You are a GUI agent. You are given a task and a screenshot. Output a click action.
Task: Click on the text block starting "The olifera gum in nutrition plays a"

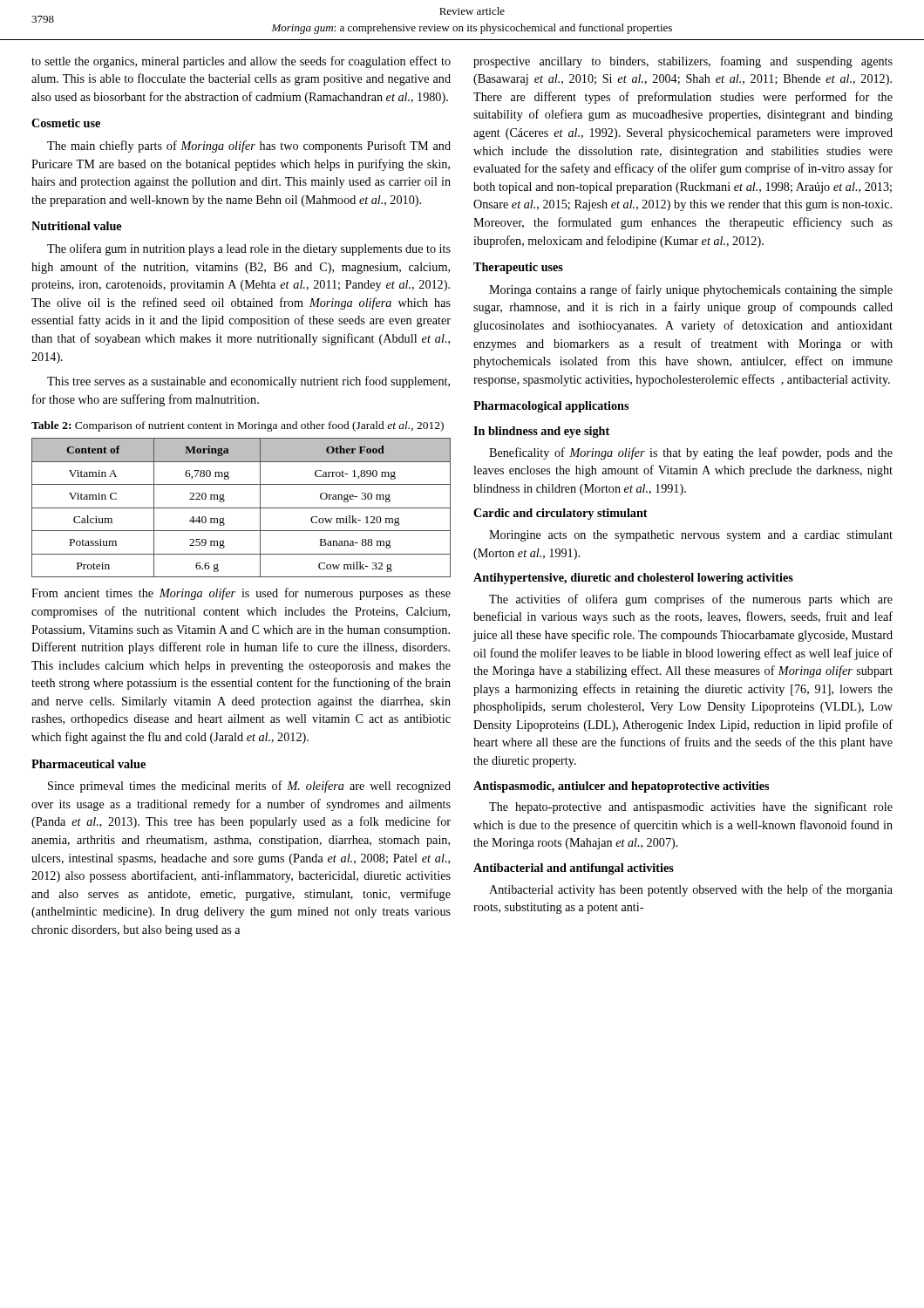pos(241,324)
